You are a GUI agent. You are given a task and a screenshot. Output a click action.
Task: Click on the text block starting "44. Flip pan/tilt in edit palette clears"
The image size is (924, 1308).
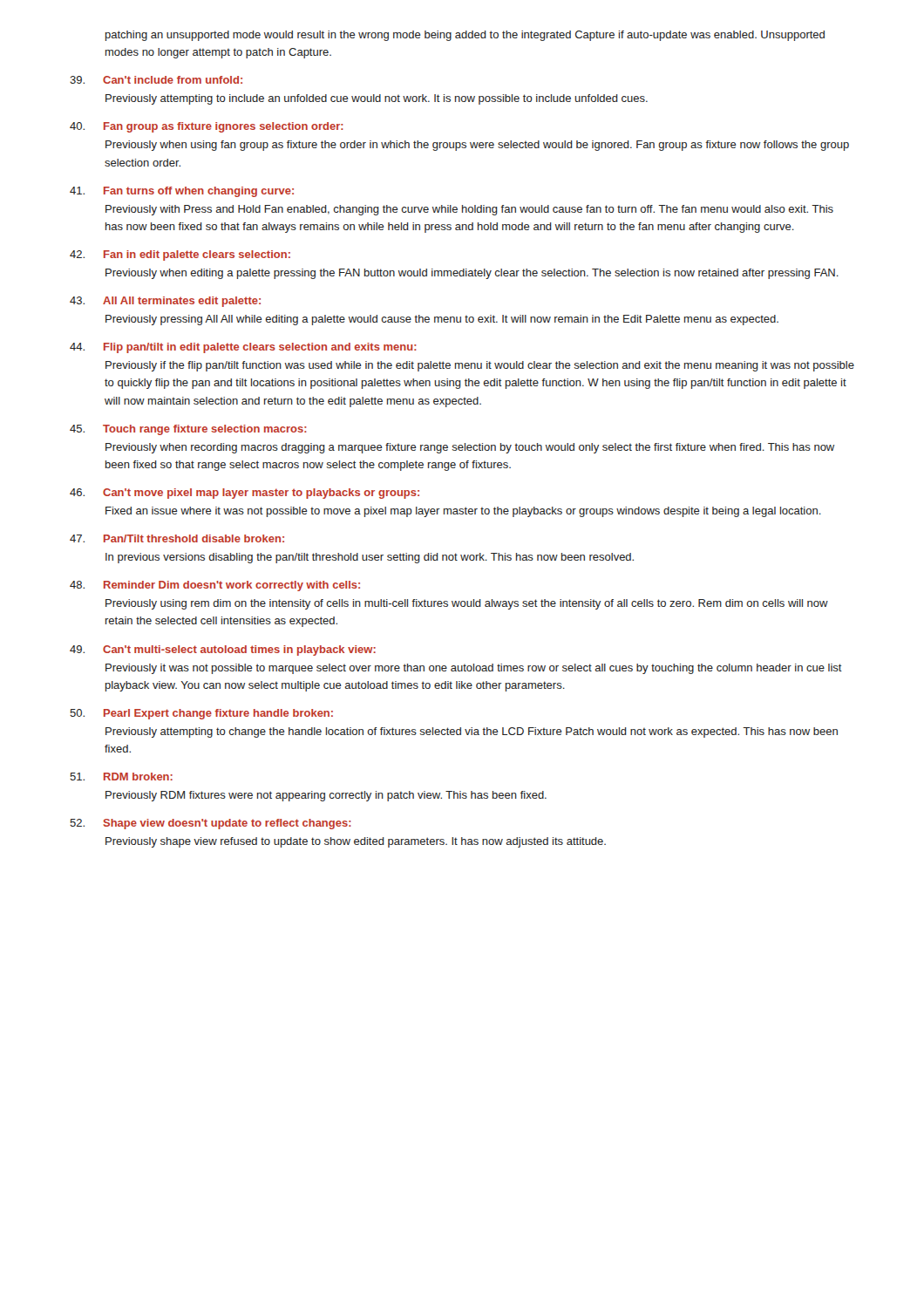tap(243, 347)
